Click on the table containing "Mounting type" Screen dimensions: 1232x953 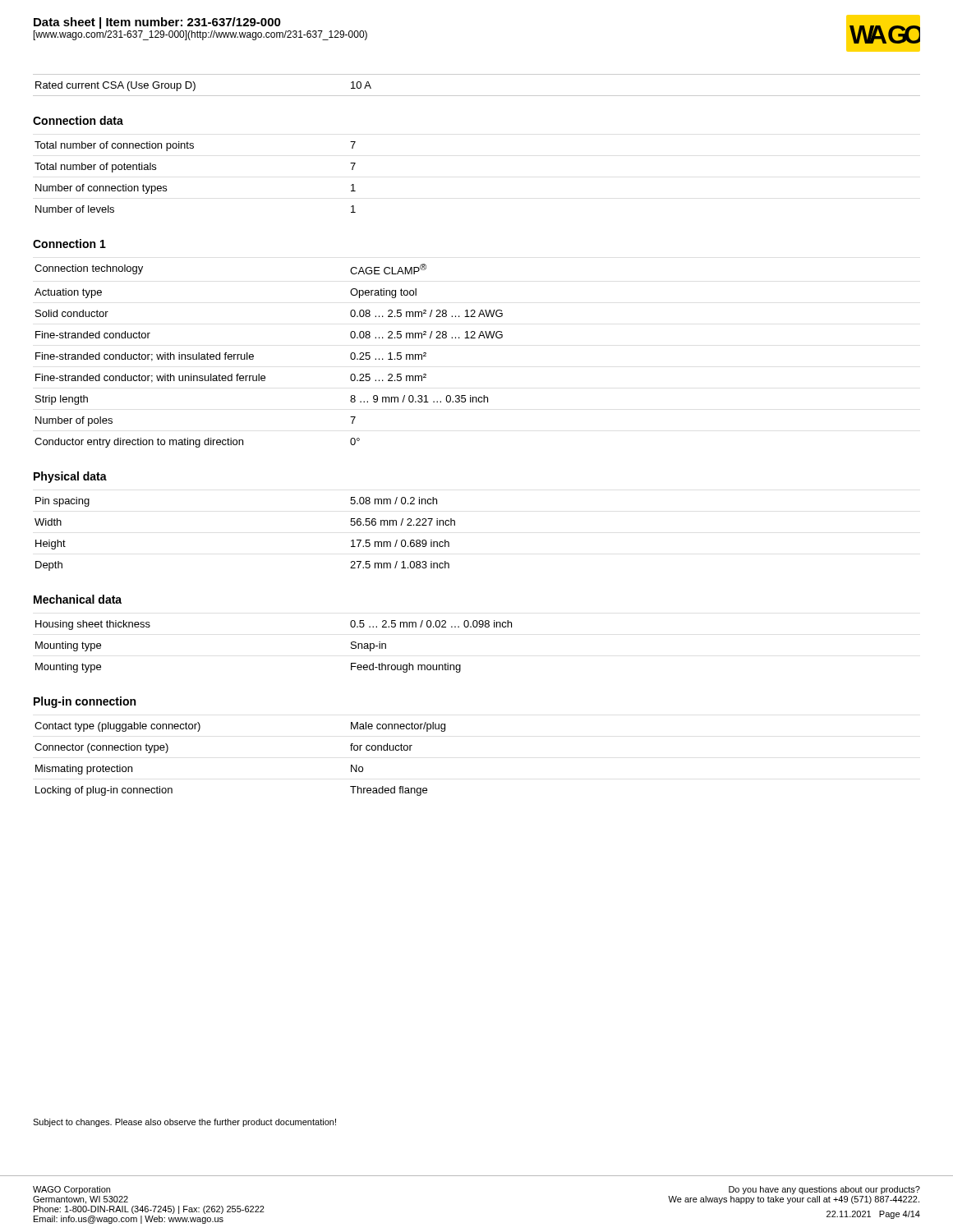click(x=476, y=645)
